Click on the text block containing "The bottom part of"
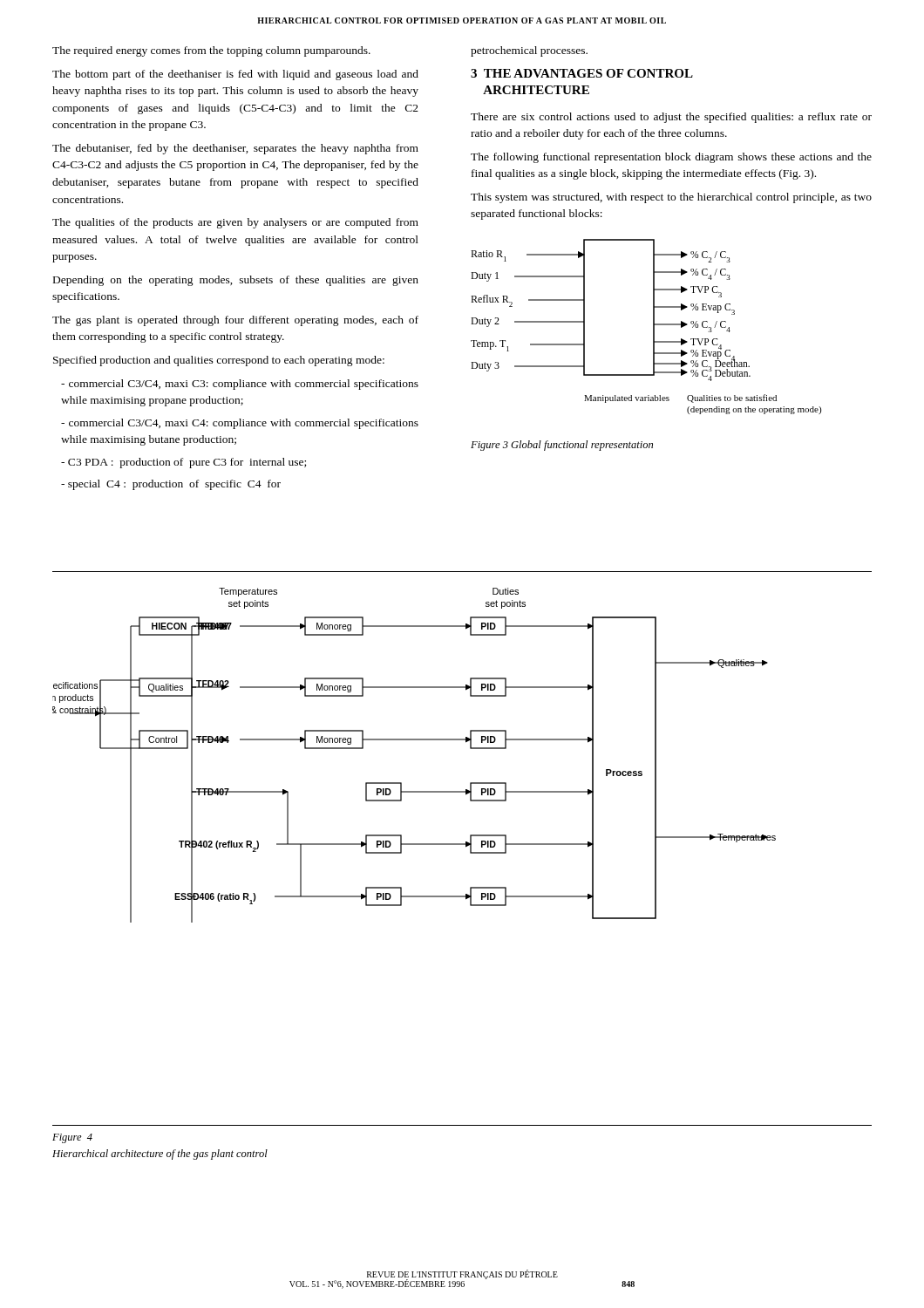 point(235,99)
